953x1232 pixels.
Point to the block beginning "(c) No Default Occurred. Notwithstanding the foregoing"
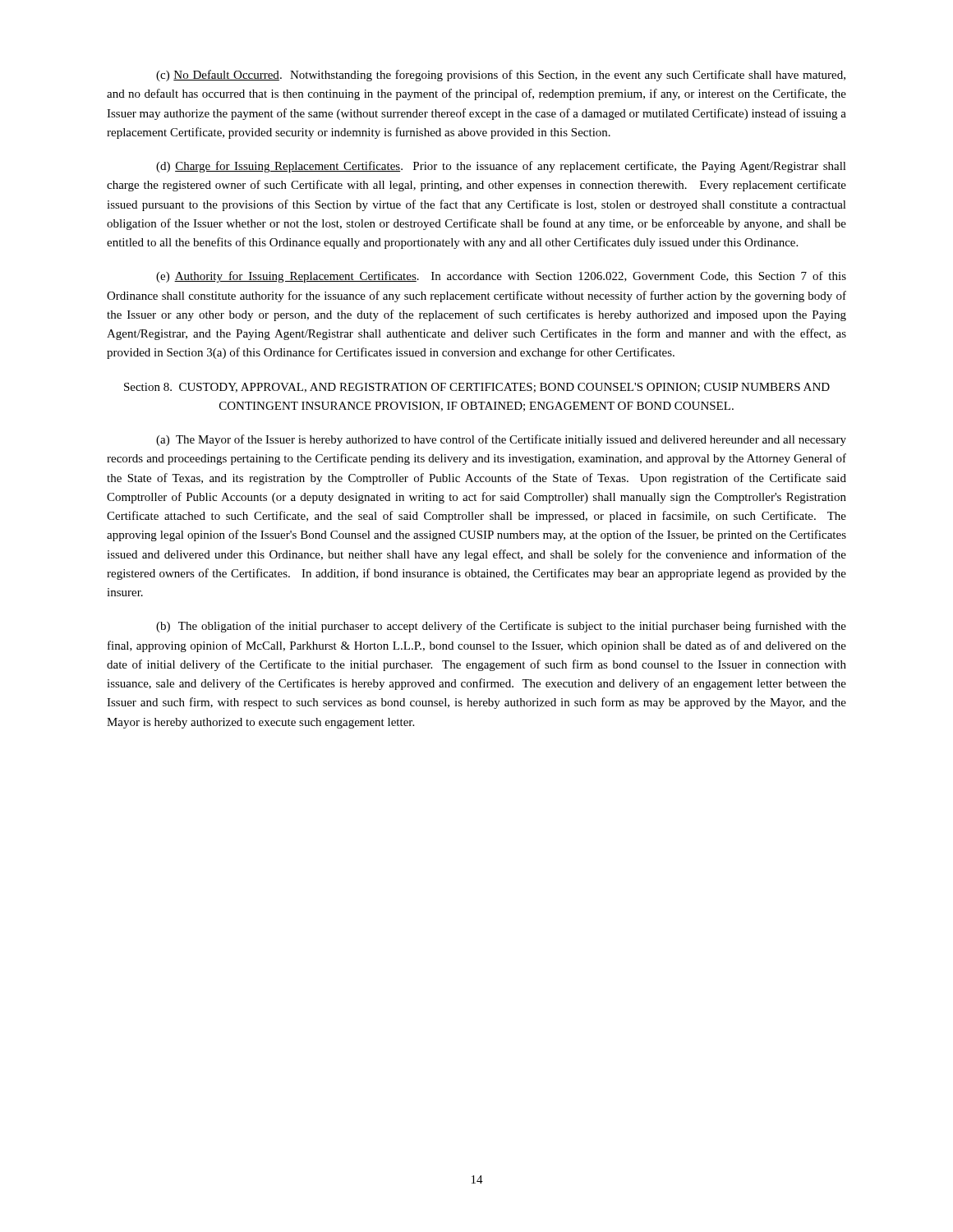coord(476,103)
